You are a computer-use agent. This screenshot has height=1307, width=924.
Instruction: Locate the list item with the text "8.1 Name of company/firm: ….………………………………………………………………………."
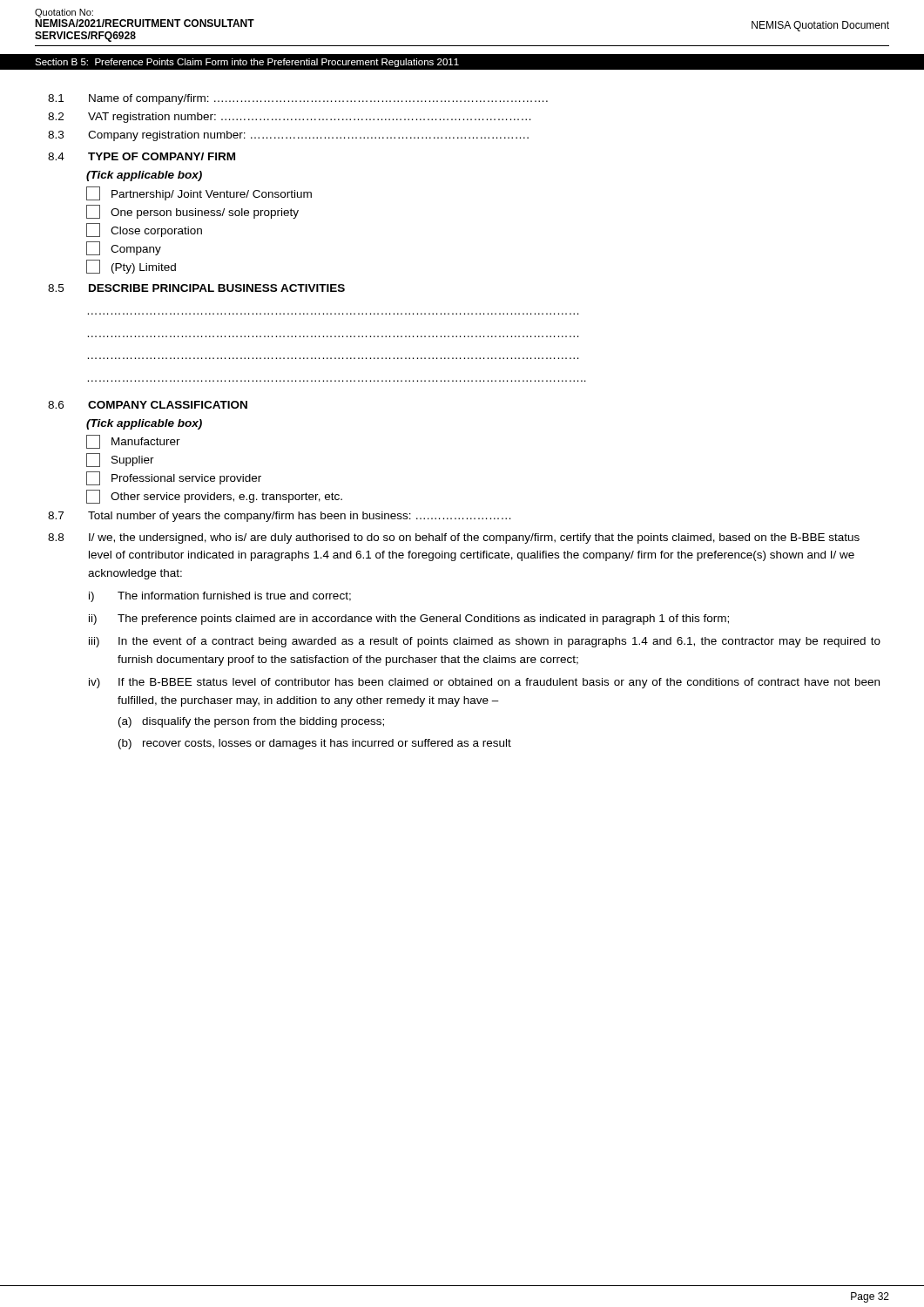click(464, 98)
